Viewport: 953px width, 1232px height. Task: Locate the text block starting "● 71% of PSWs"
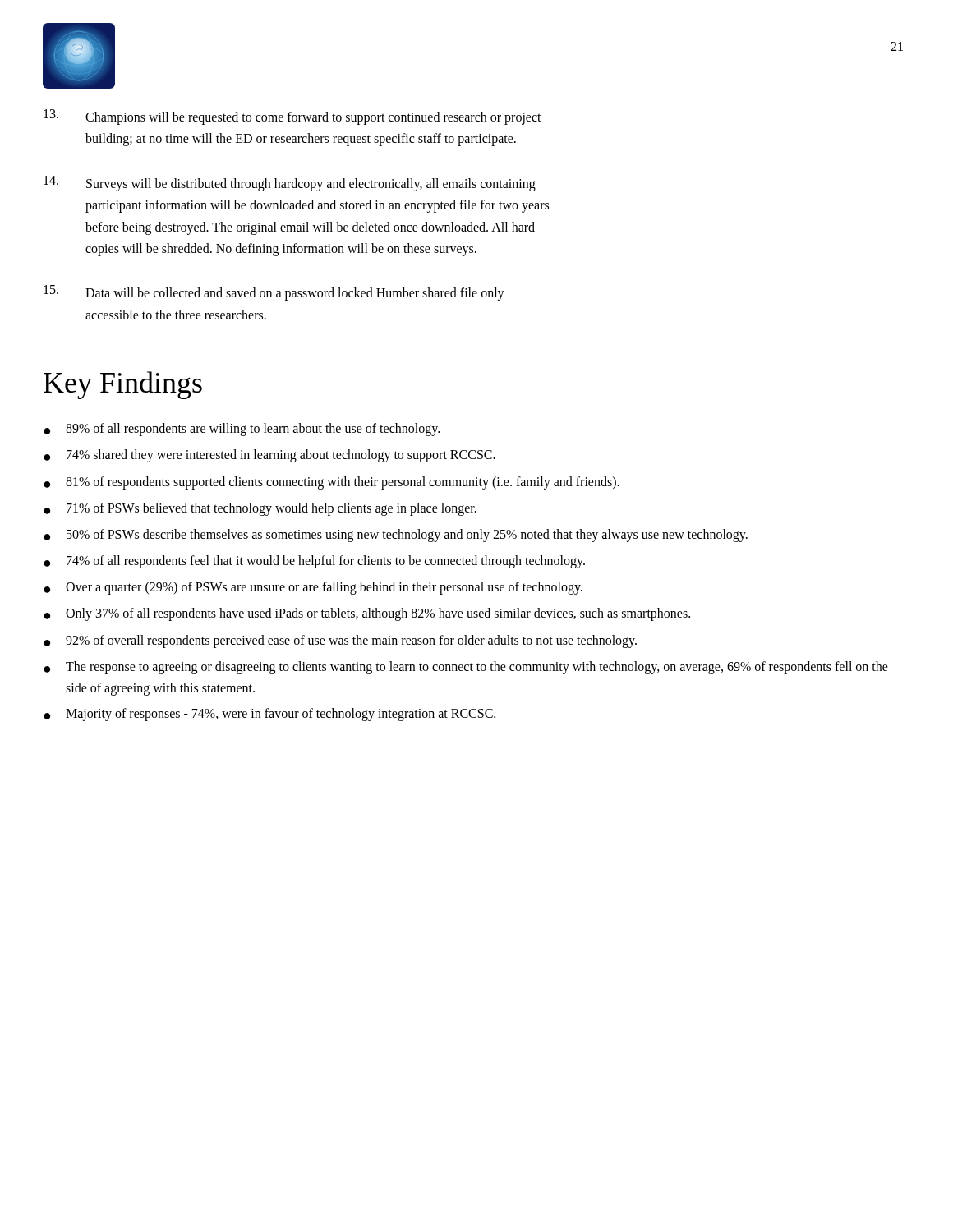click(x=476, y=509)
